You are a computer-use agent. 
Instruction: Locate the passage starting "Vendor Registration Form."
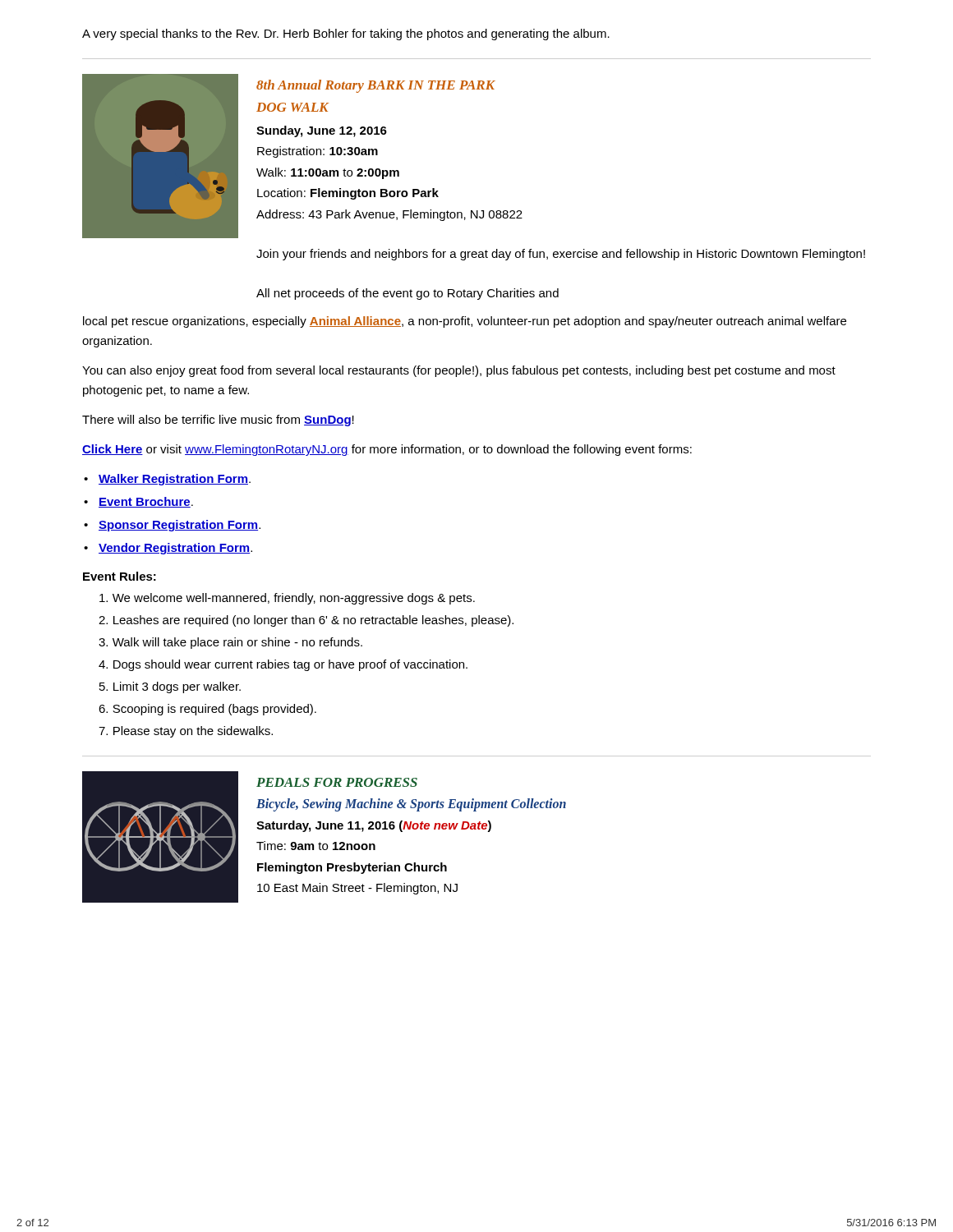pos(176,548)
